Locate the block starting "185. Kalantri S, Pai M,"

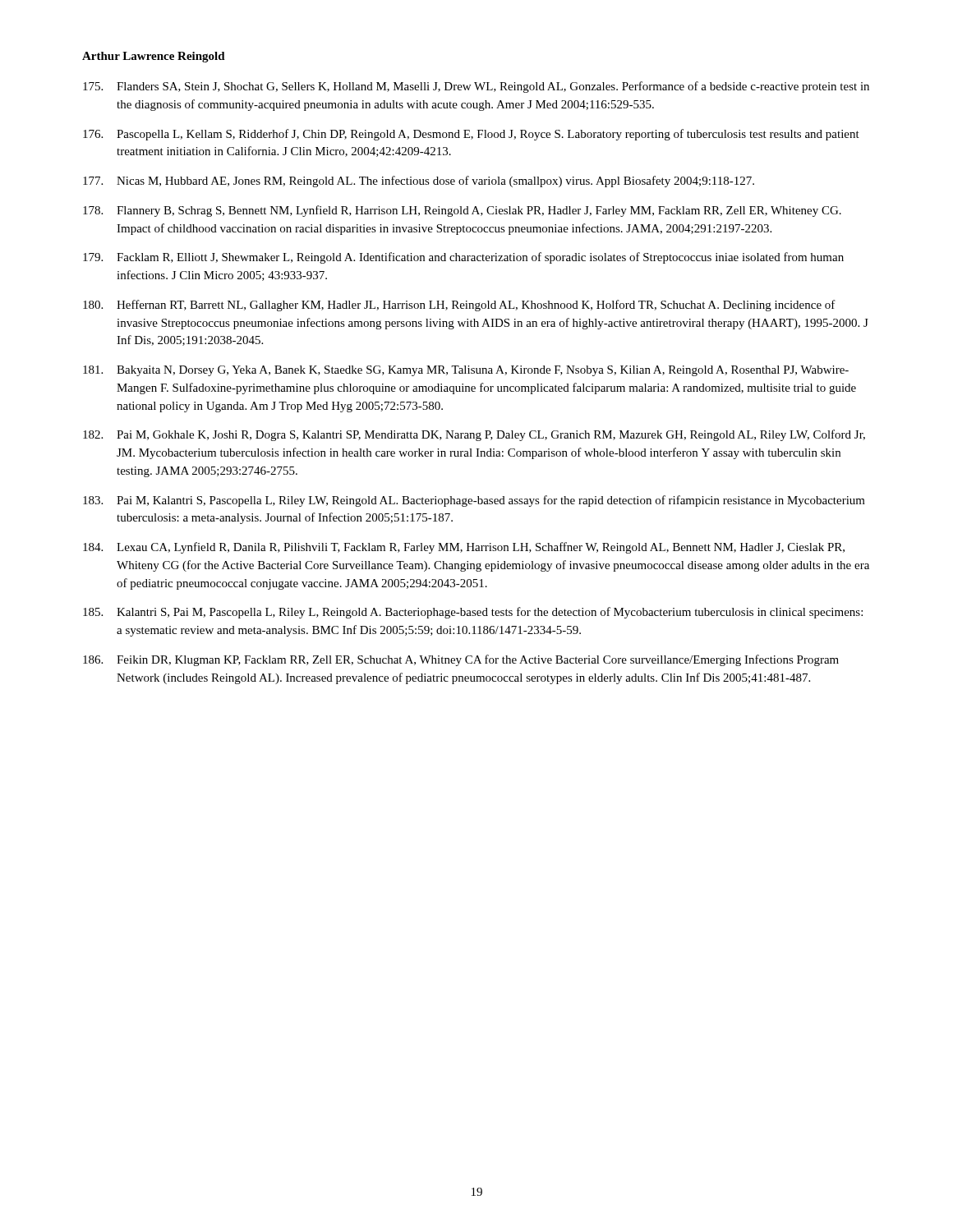point(476,622)
